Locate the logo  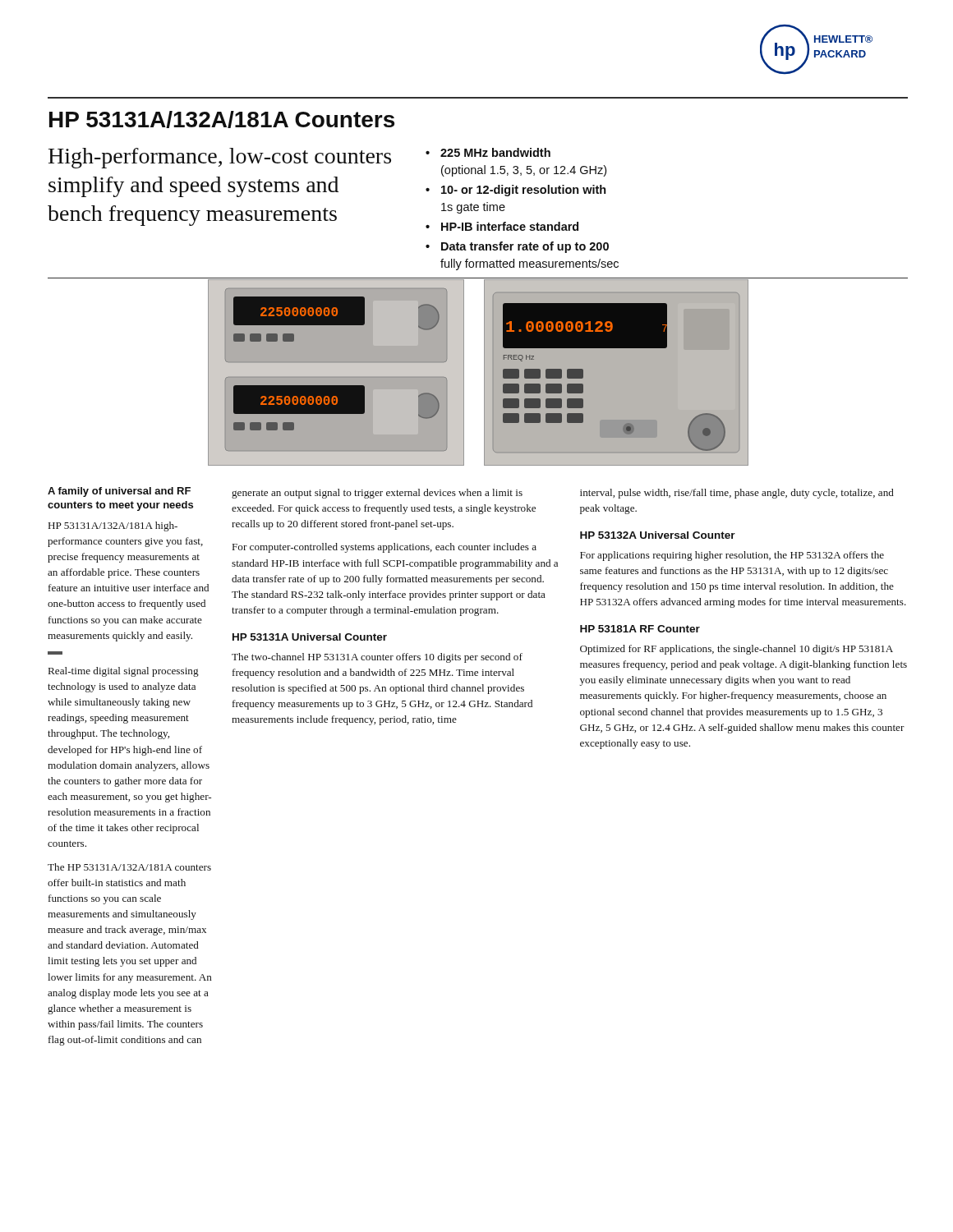(834, 51)
